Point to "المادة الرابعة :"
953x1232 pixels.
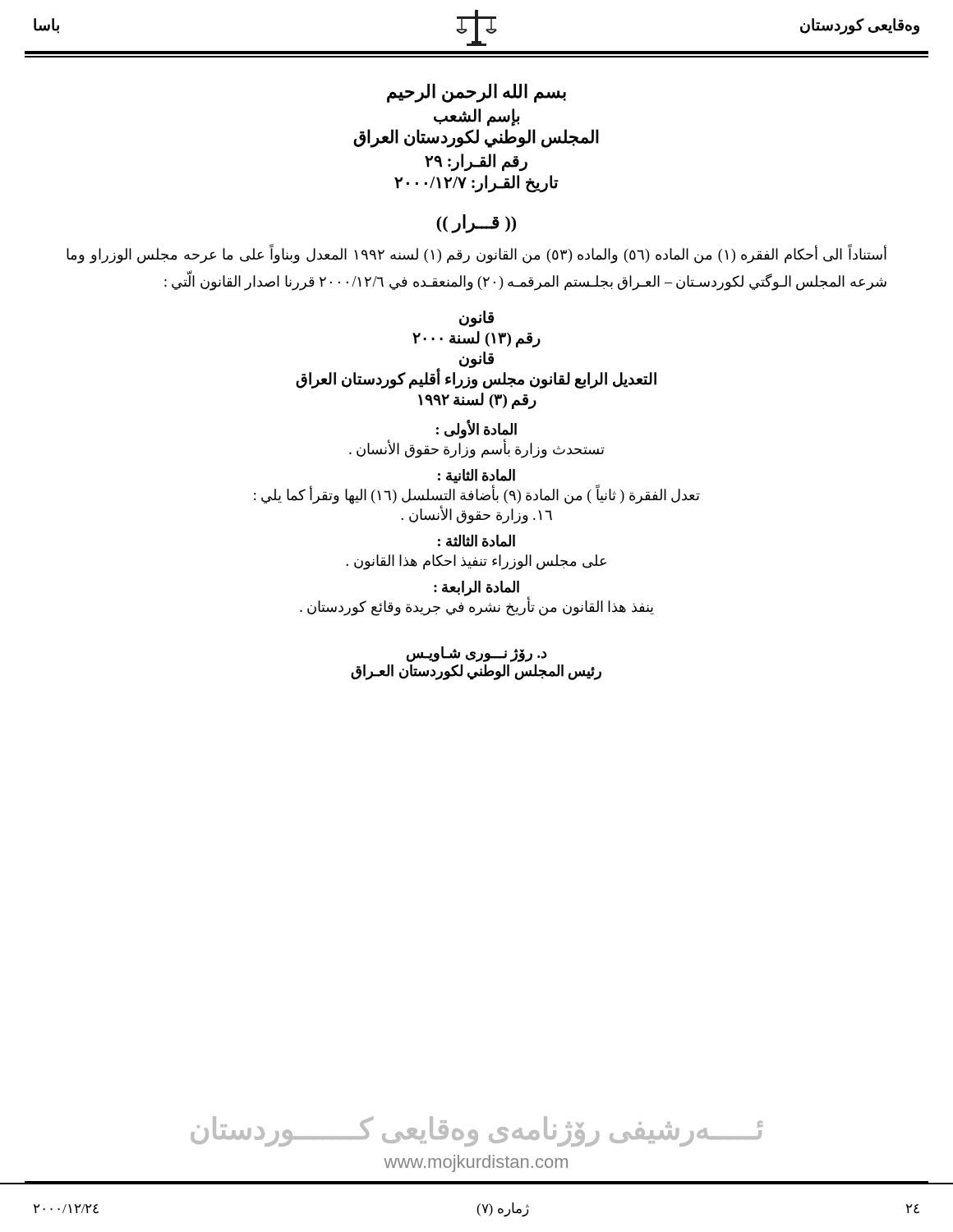(476, 587)
